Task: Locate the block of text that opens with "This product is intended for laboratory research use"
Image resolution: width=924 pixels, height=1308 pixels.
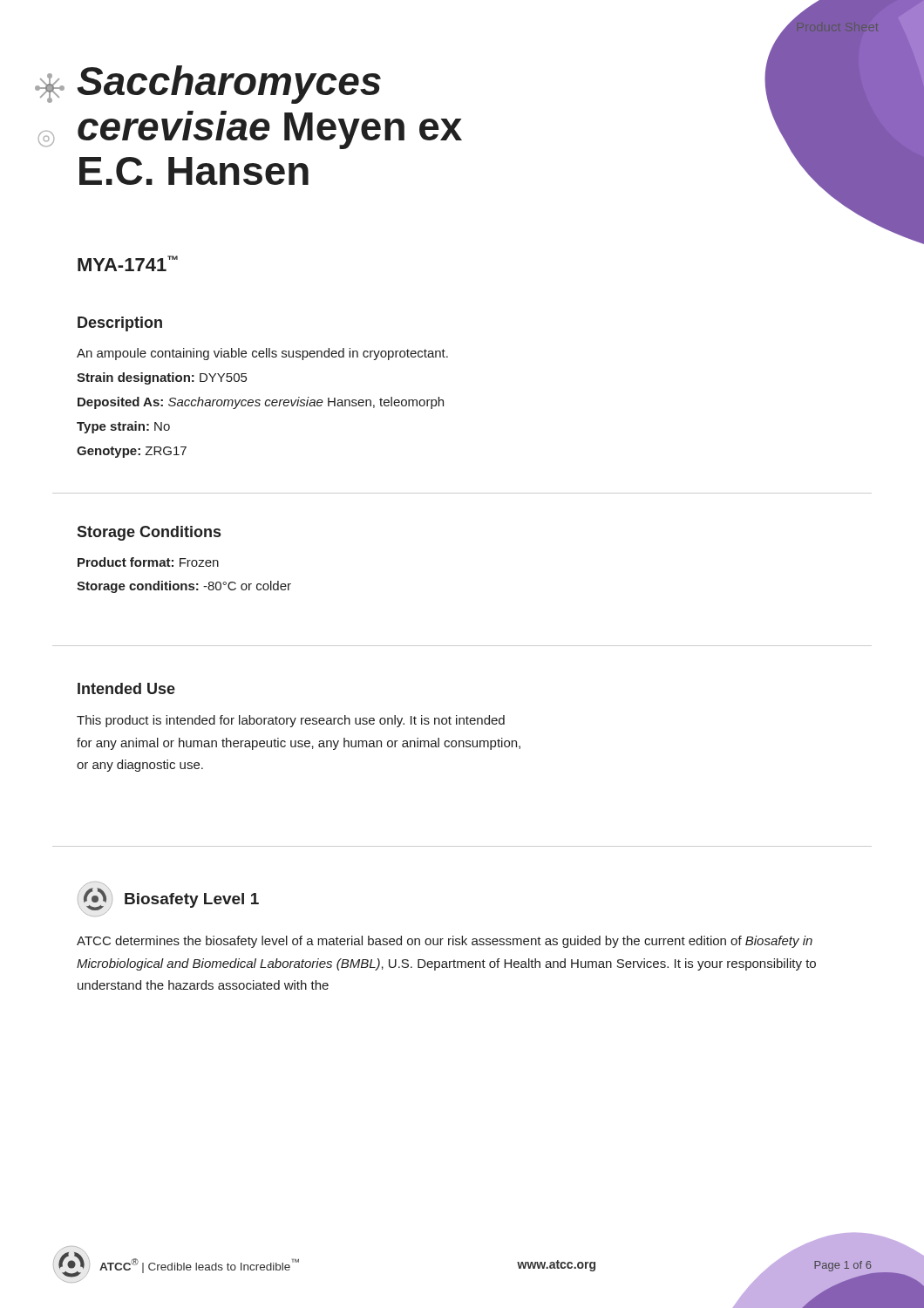Action: click(x=462, y=742)
